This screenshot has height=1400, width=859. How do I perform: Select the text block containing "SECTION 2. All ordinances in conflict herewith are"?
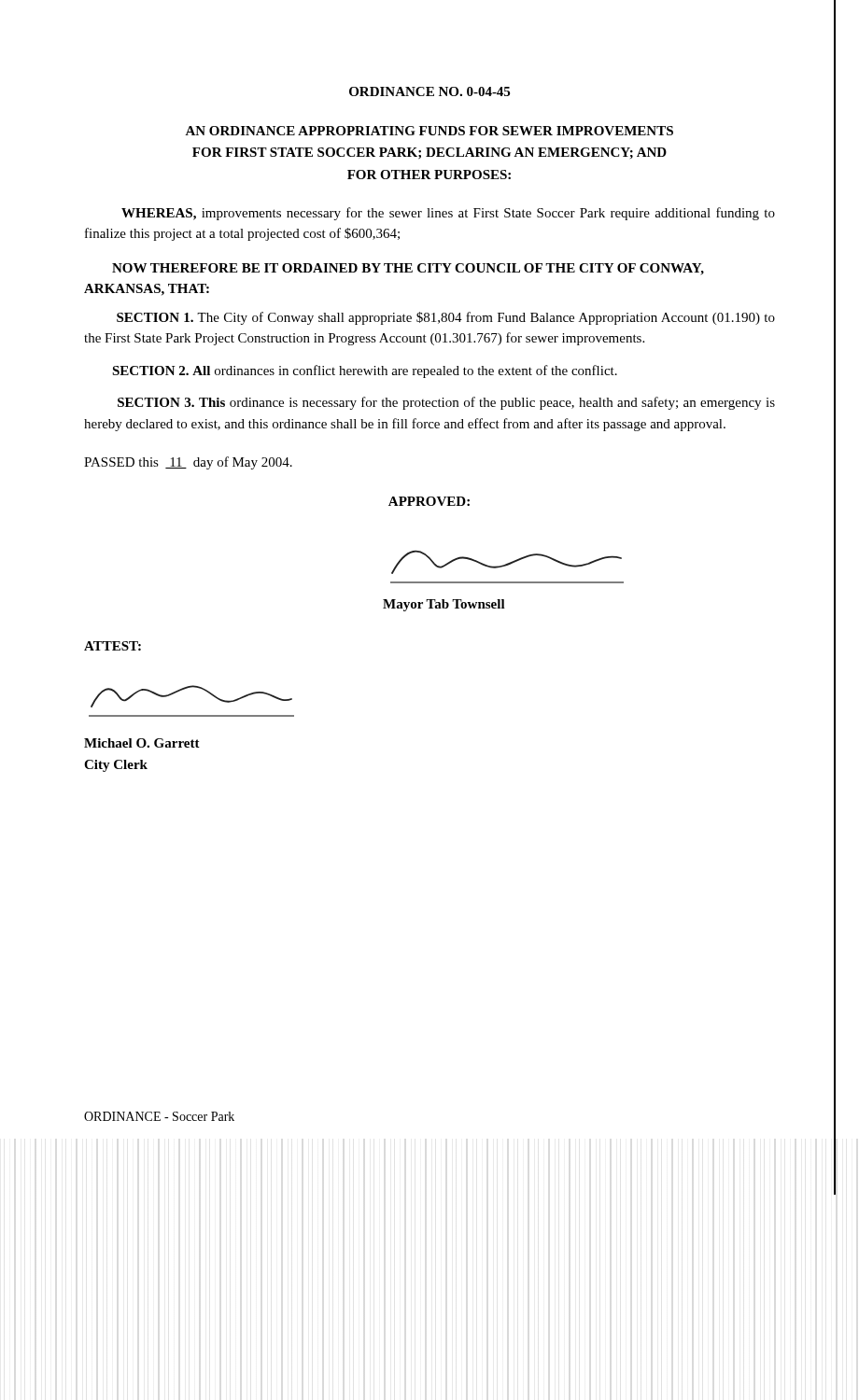[x=351, y=370]
